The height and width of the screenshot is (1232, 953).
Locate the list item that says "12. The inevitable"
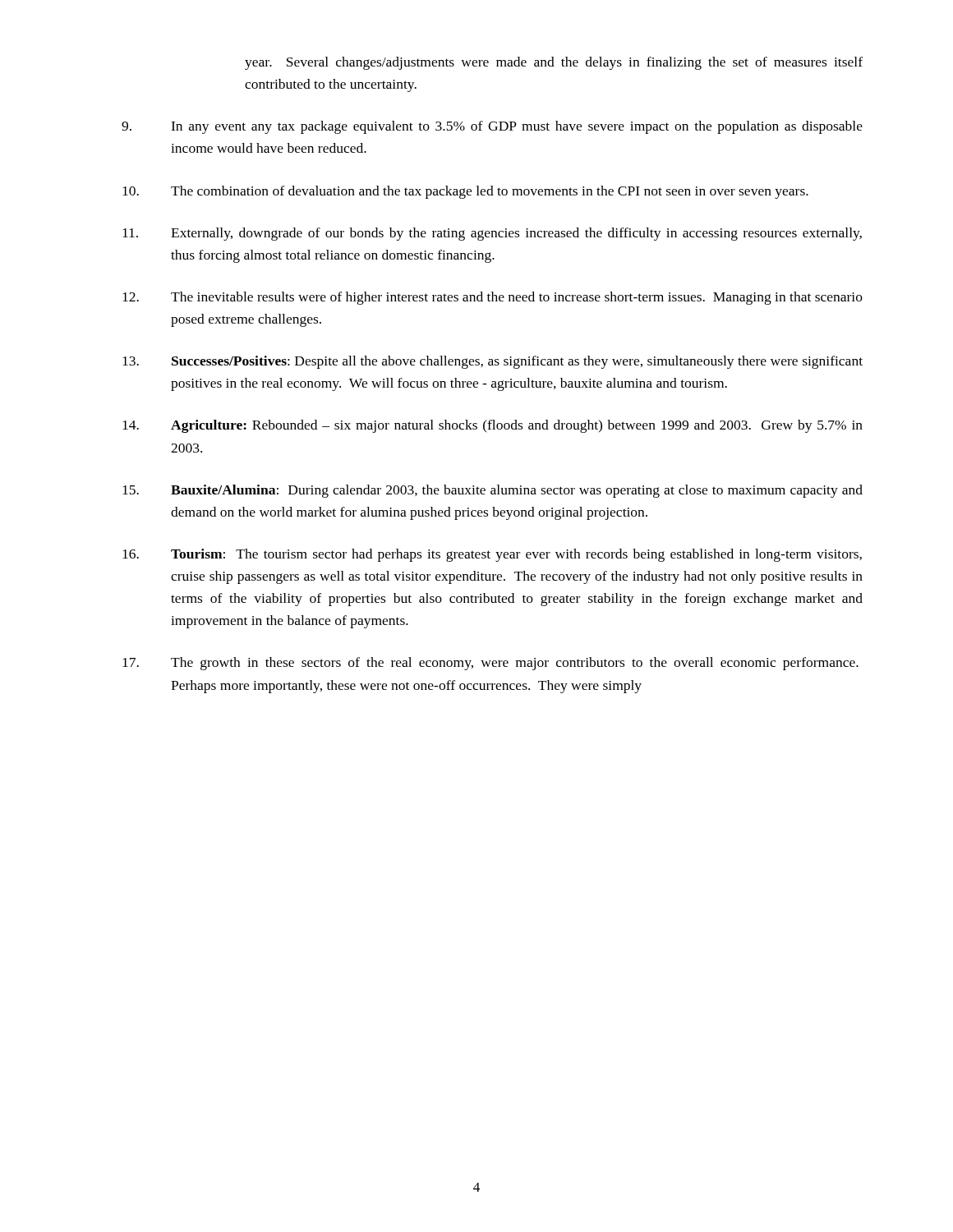[492, 308]
